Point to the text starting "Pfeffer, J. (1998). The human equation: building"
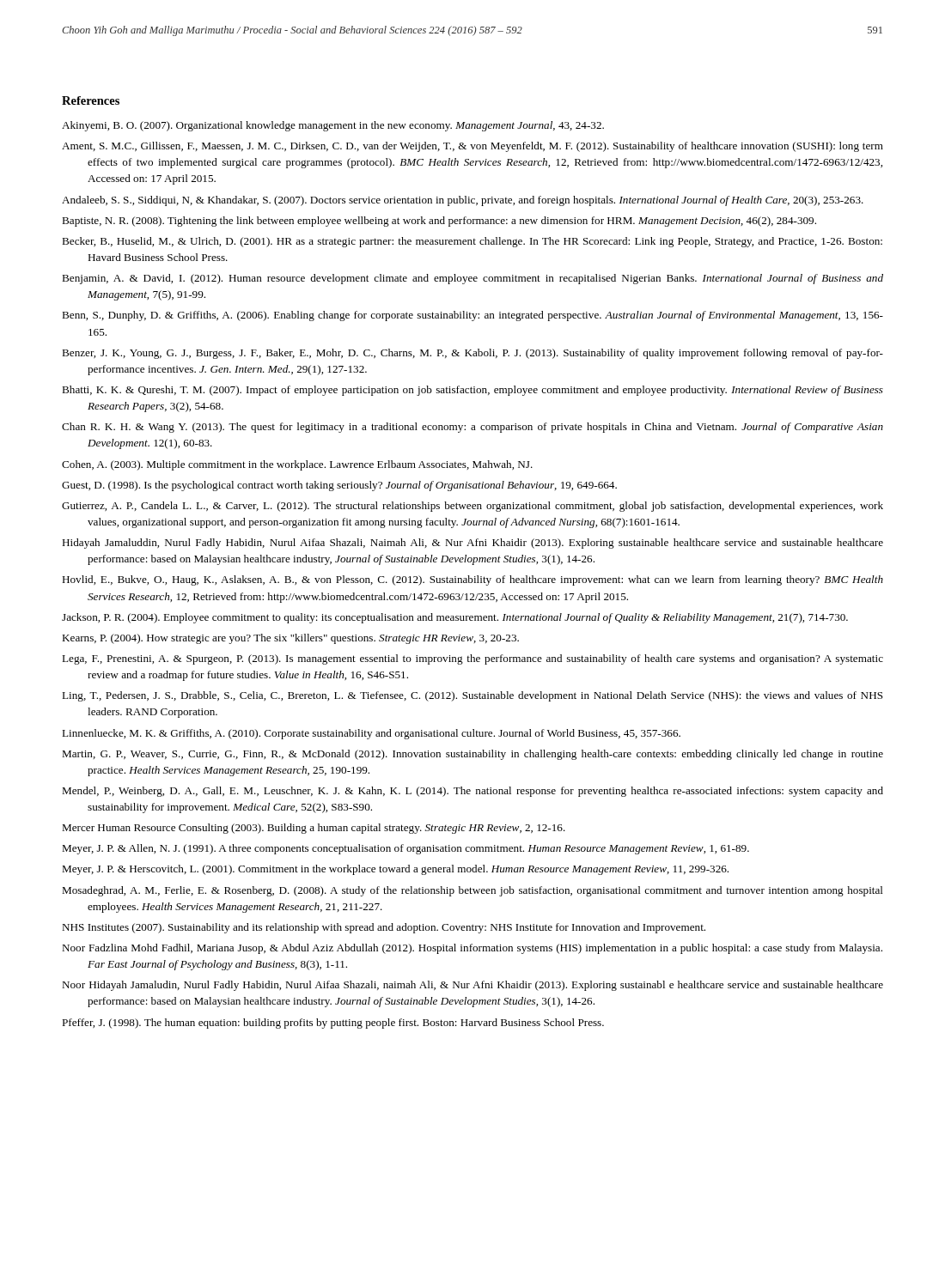This screenshot has height=1288, width=945. point(333,1022)
